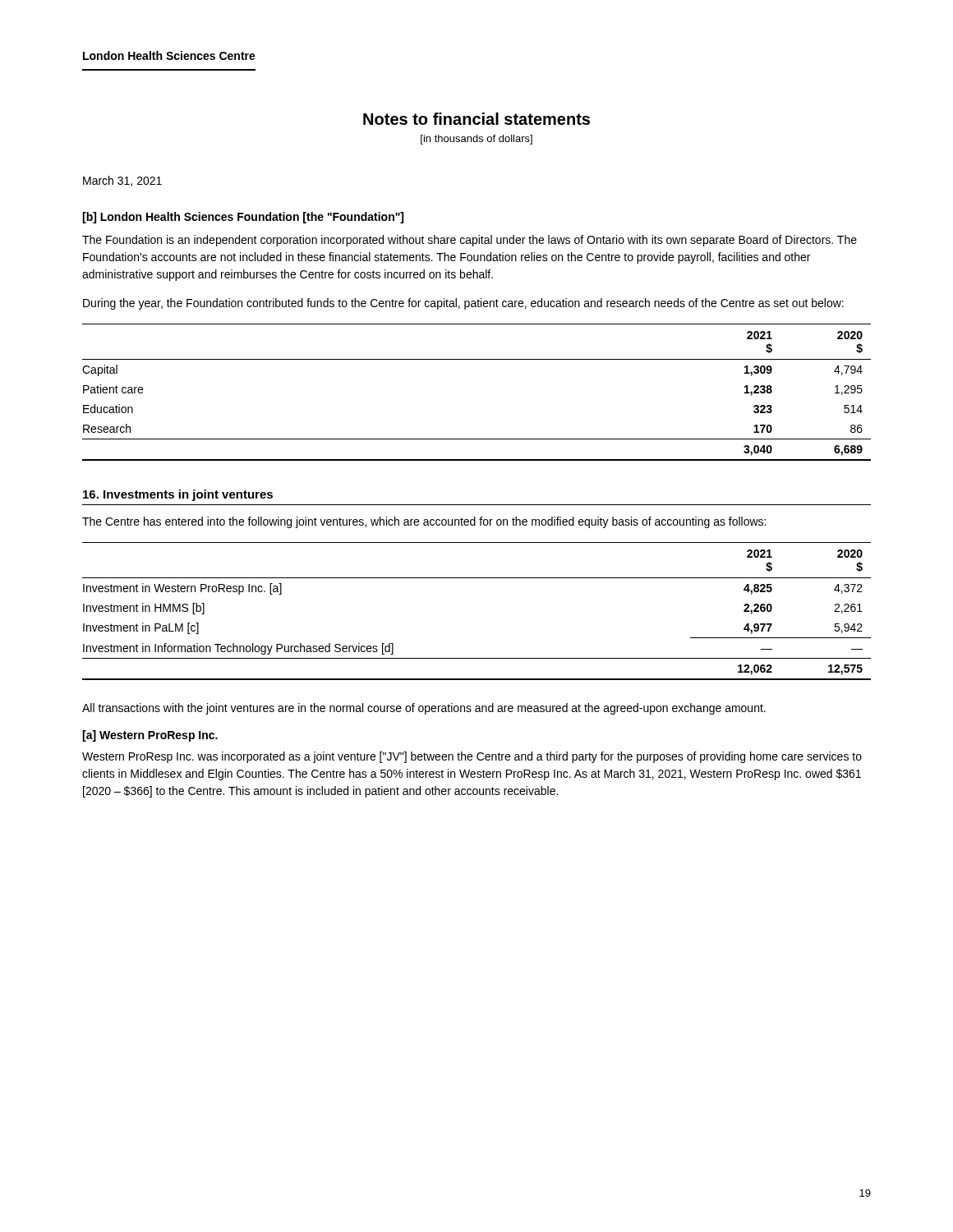Click on the text starting "All transactions with the joint ventures"
The width and height of the screenshot is (953, 1232).
point(424,708)
